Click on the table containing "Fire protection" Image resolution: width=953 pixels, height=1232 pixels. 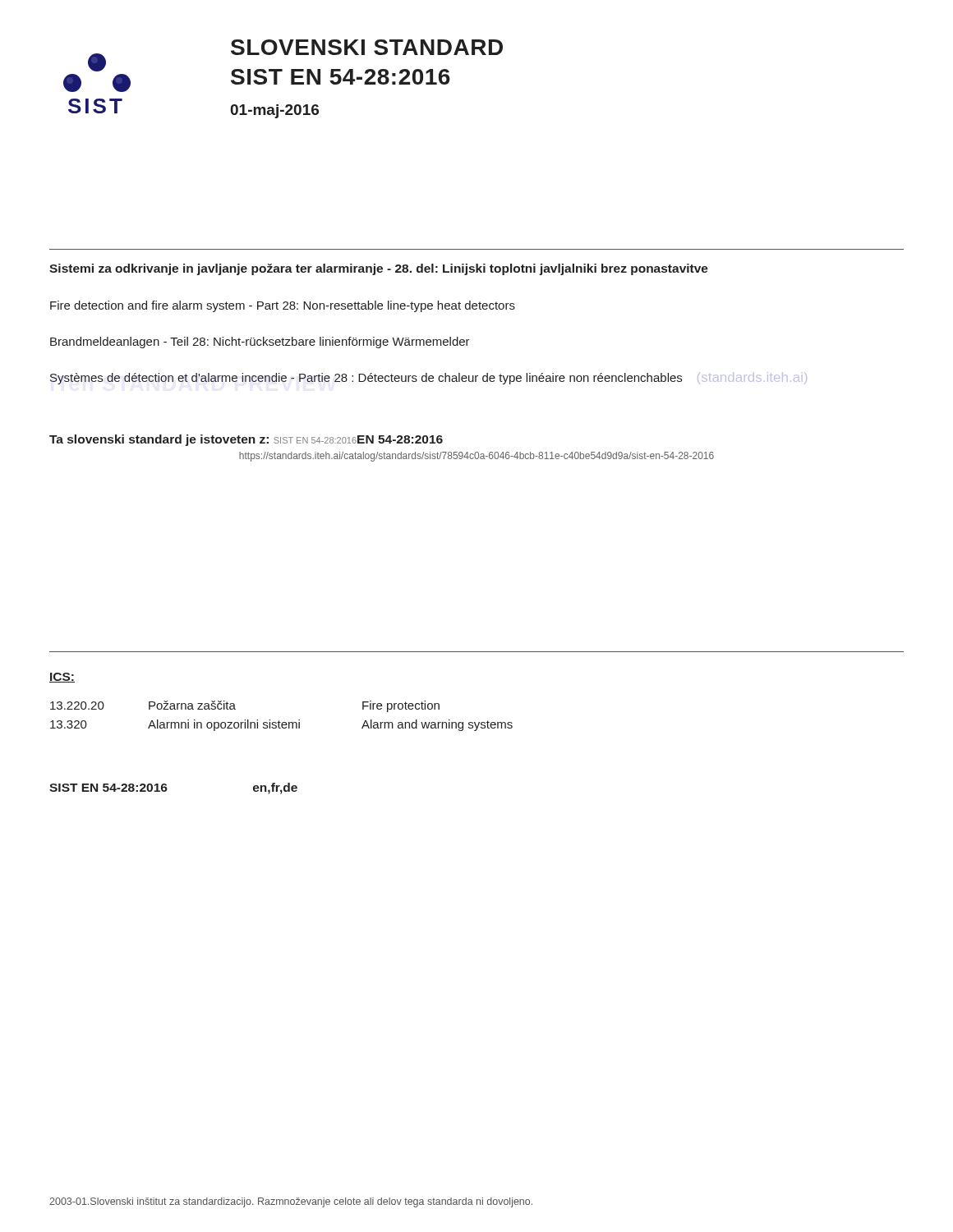[476, 715]
